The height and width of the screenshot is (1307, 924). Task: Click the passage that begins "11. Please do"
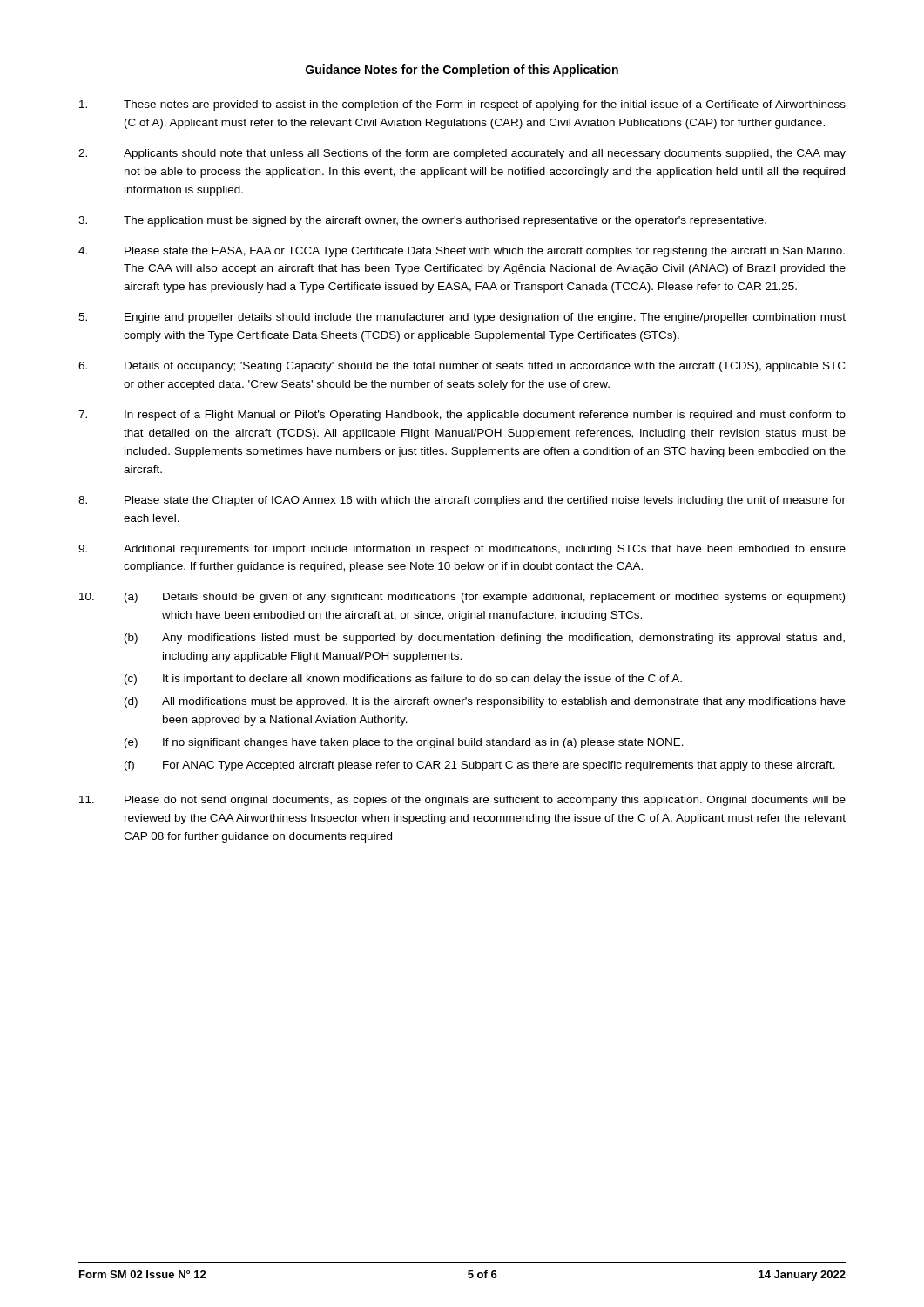coord(462,818)
